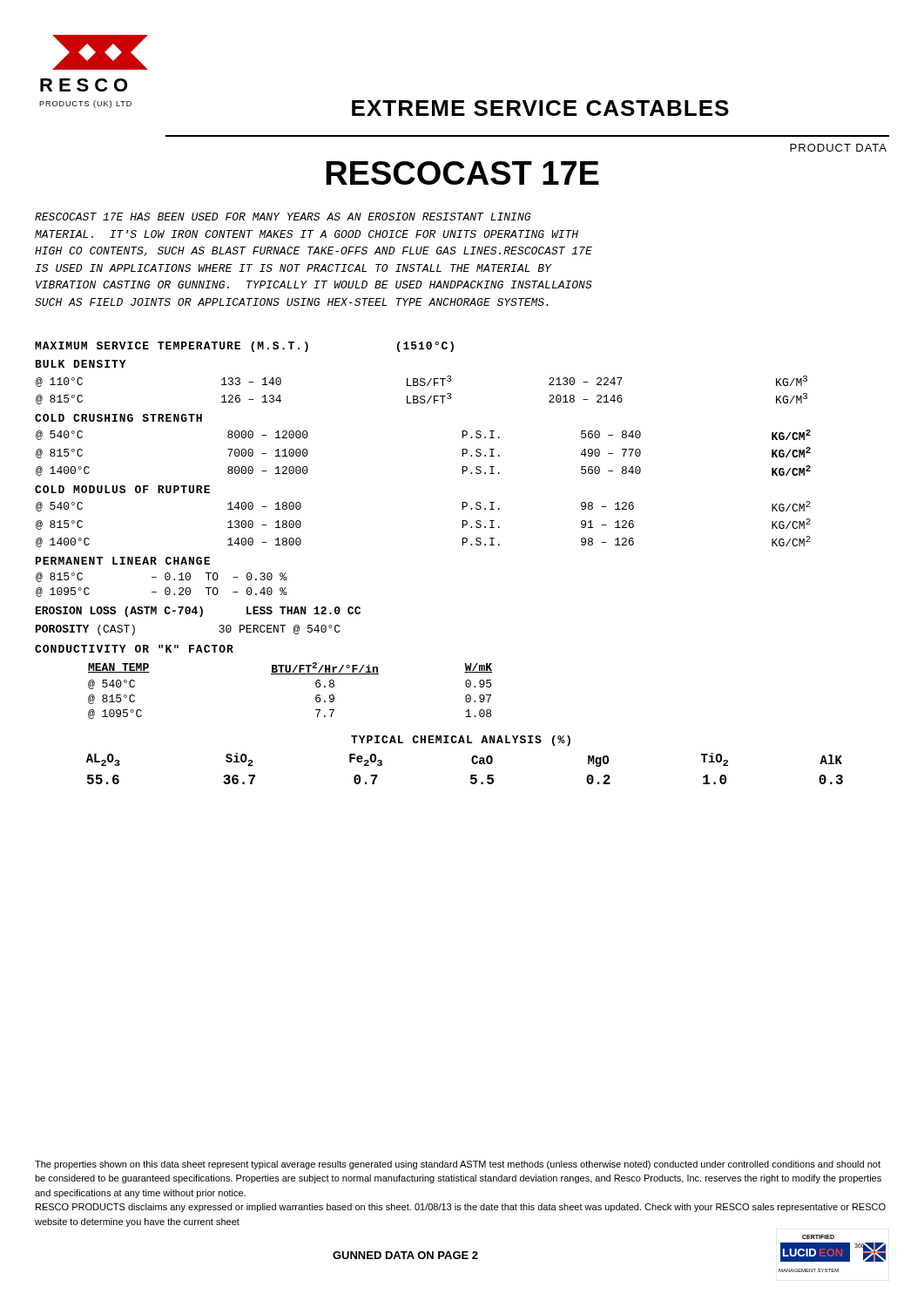Find "COLD CRUSHING STRENGTH" on this page
This screenshot has width=924, height=1307.
pos(119,418)
